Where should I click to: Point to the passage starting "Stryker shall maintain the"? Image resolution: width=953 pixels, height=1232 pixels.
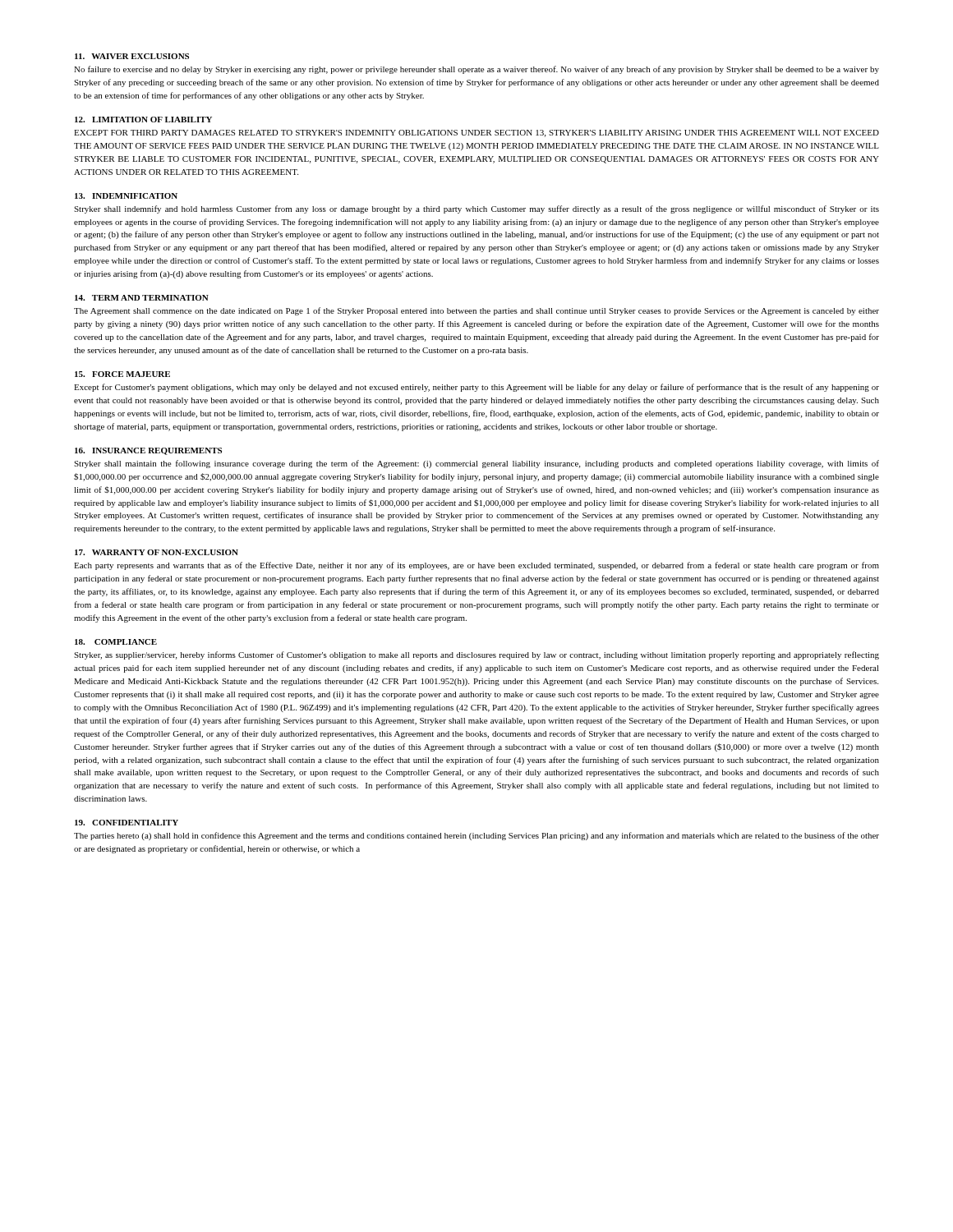tap(476, 496)
